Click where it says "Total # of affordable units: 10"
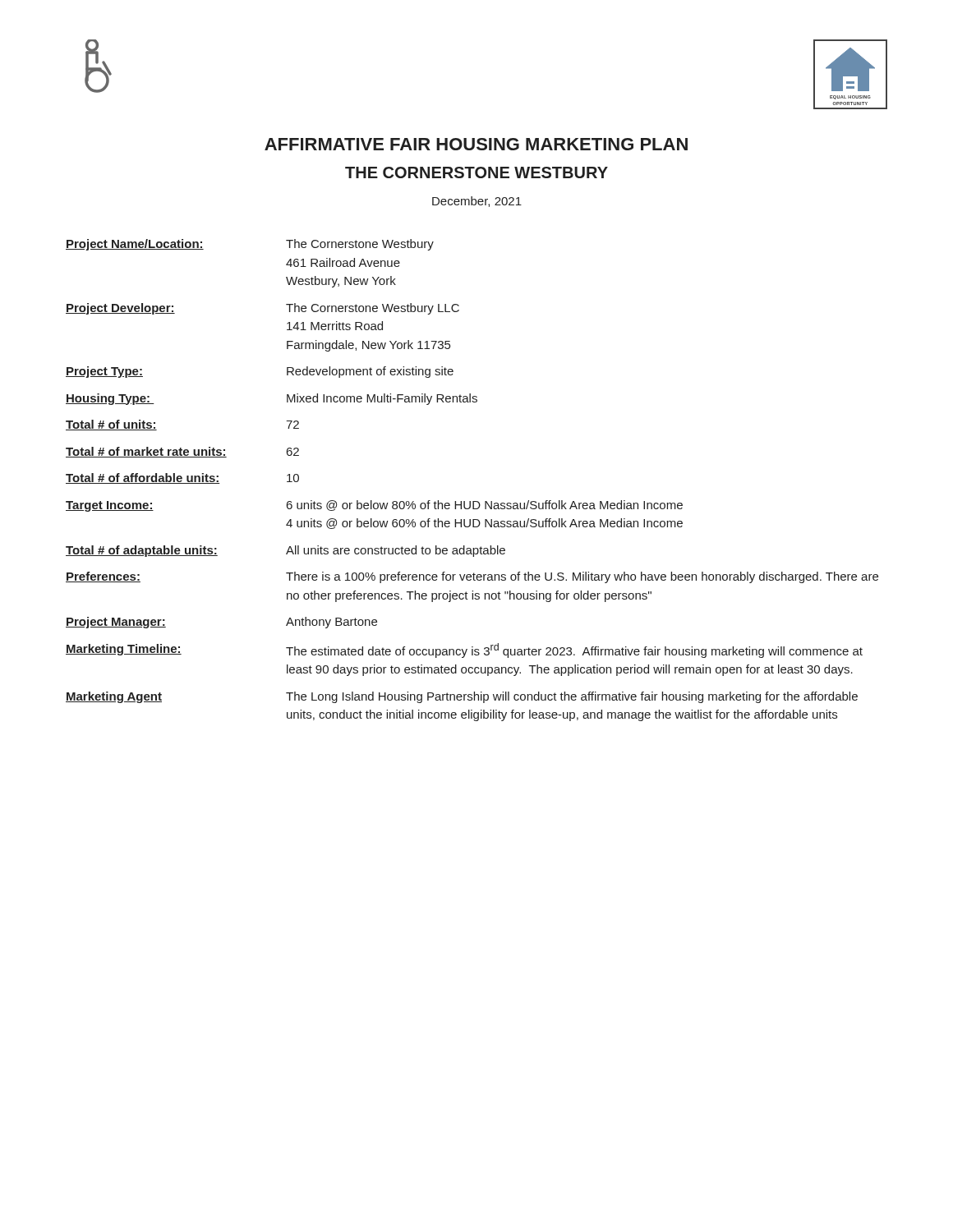Viewport: 953px width, 1232px height. tap(182, 478)
